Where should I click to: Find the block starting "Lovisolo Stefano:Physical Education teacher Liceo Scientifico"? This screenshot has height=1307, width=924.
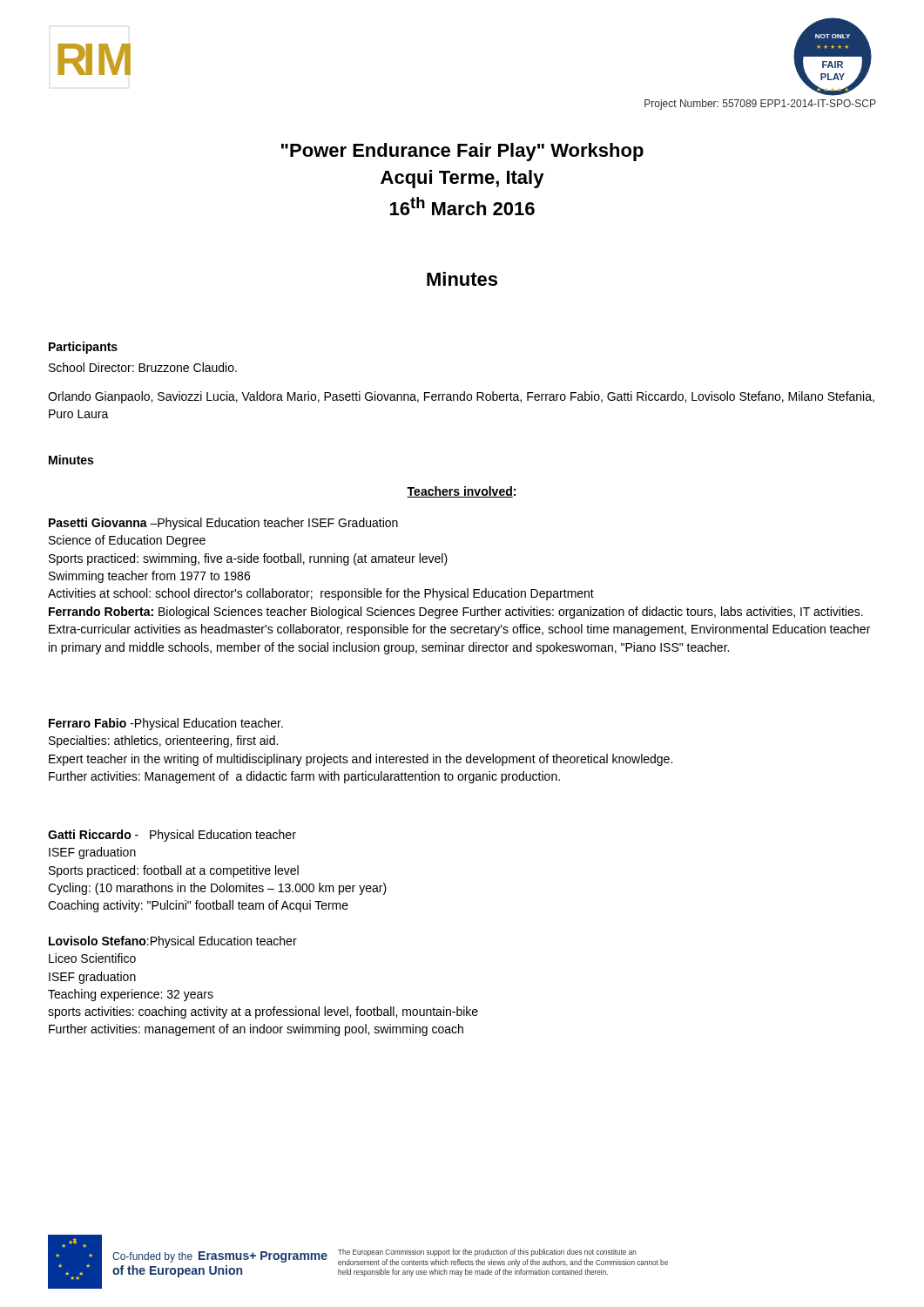click(173, 942)
